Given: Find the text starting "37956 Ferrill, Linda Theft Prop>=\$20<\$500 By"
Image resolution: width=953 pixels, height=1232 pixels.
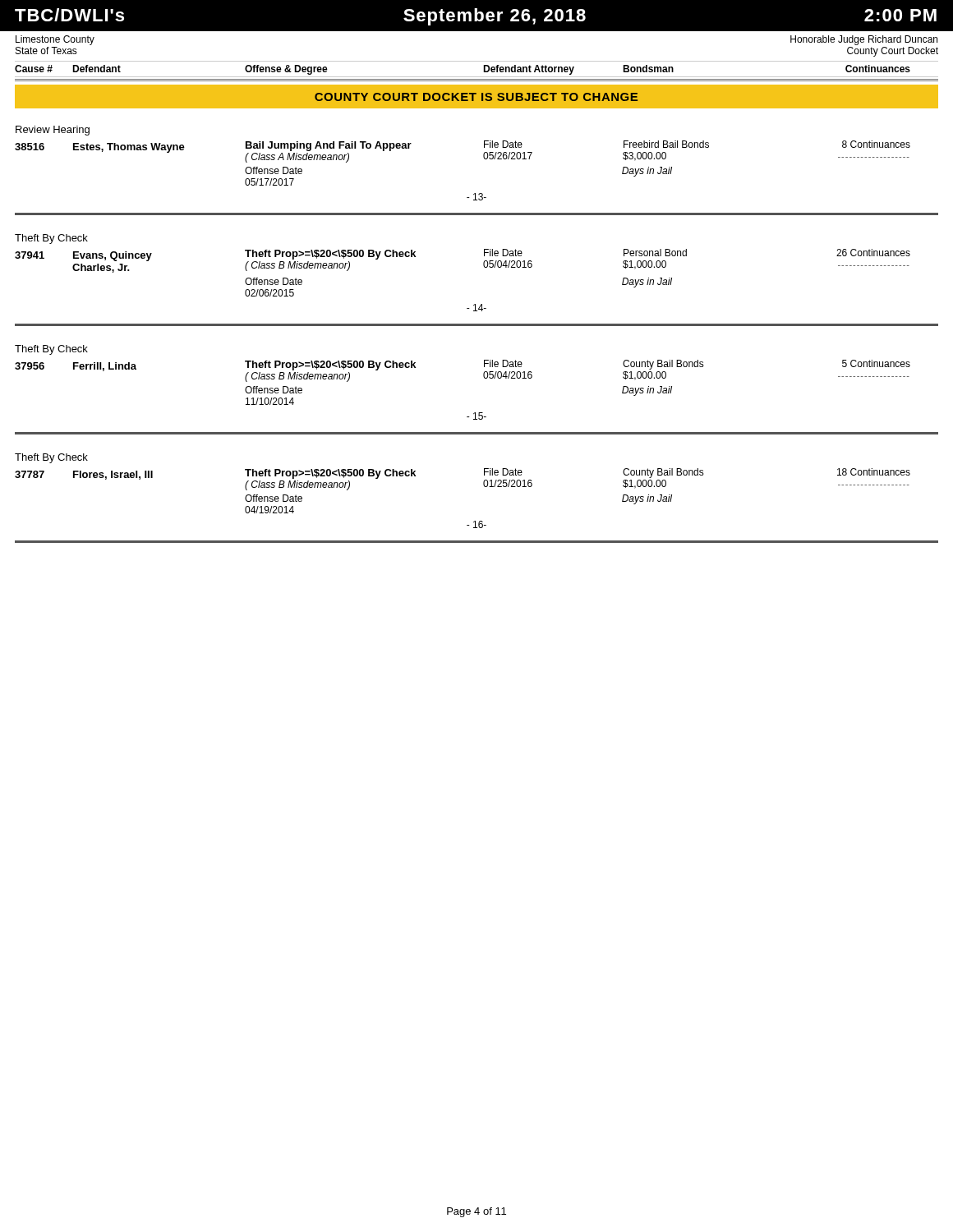Looking at the screenshot, I should coord(103,371).
